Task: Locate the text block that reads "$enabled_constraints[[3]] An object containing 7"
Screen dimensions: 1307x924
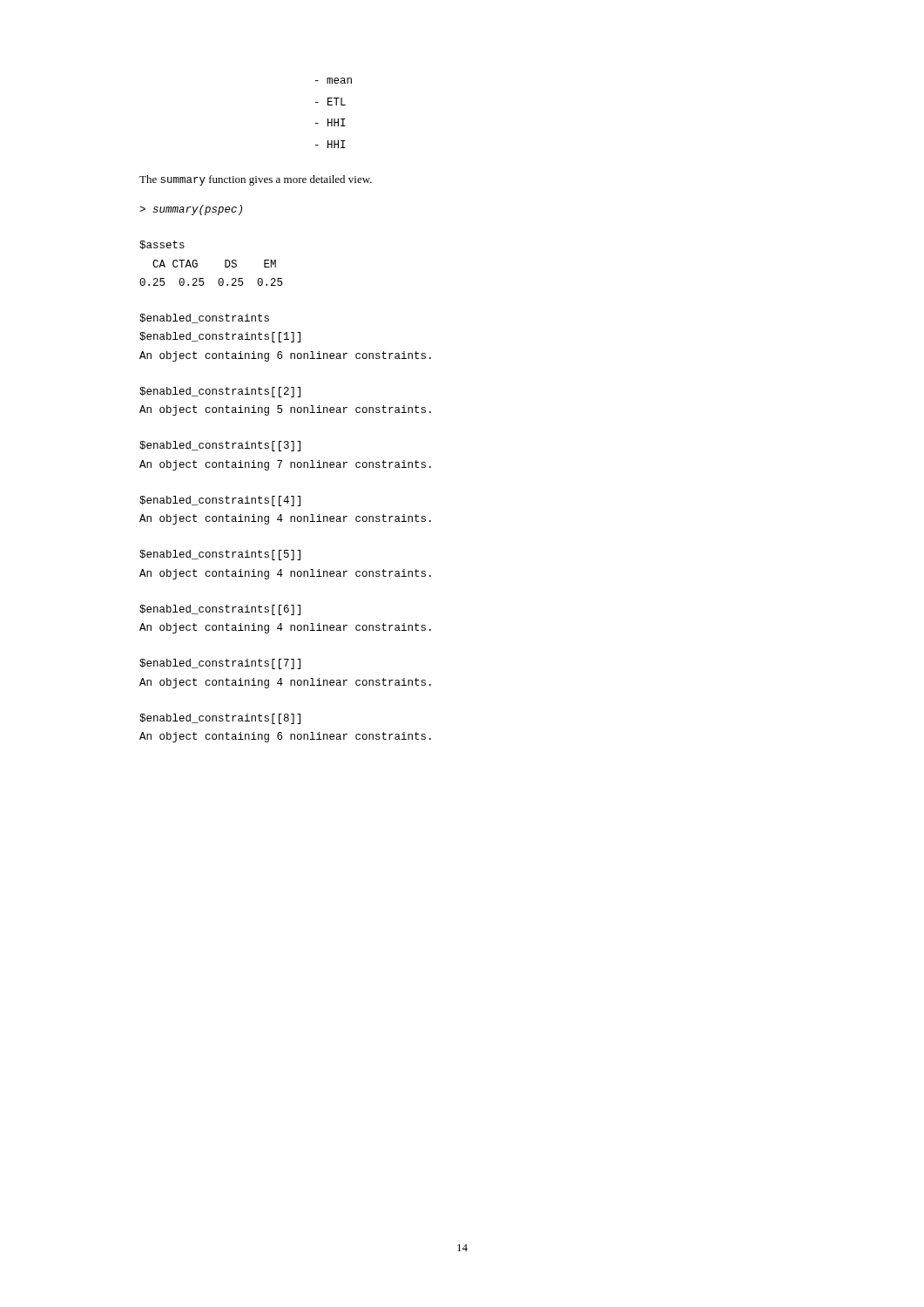Action: click(286, 456)
